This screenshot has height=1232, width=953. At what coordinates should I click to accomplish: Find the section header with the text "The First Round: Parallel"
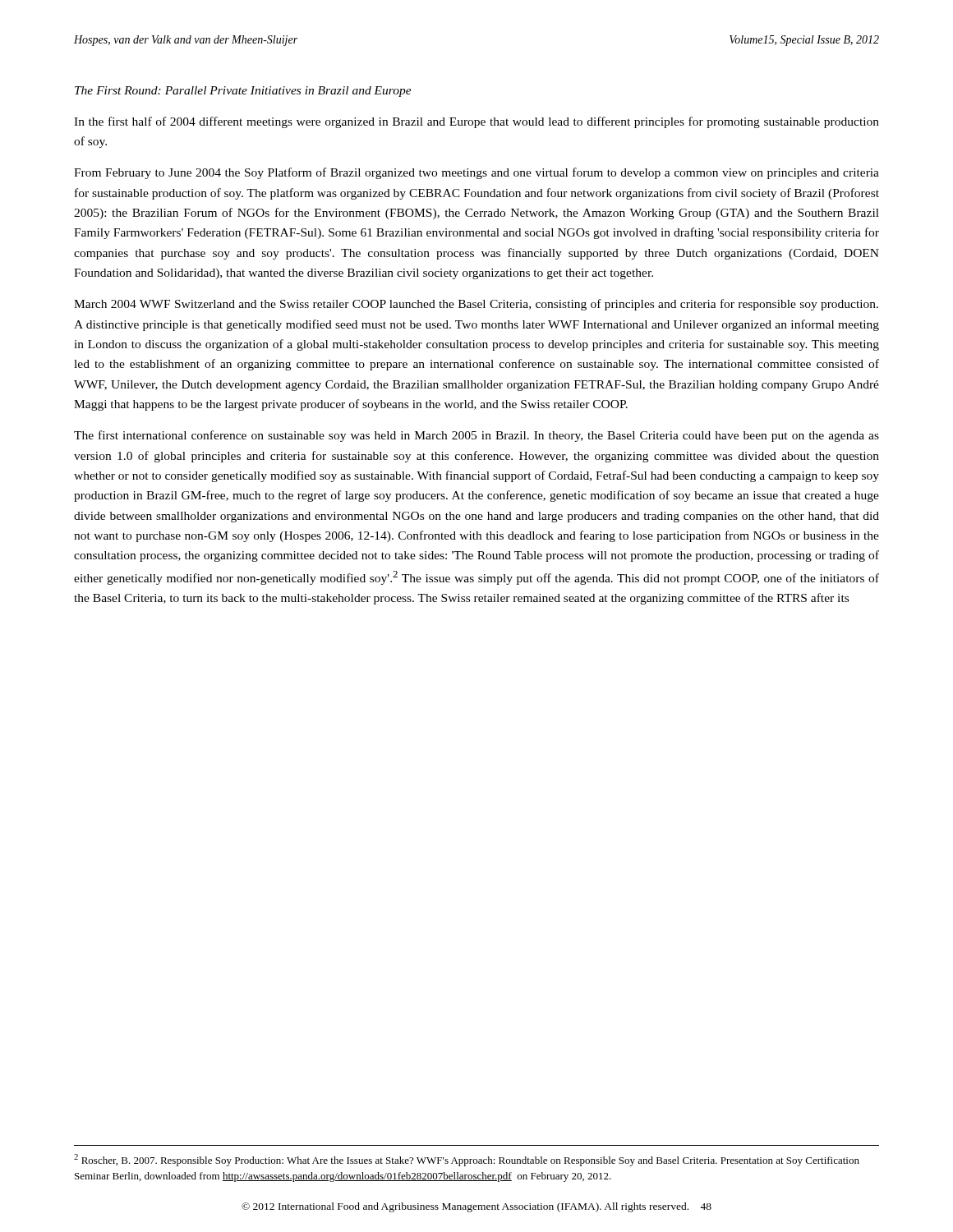[x=243, y=90]
